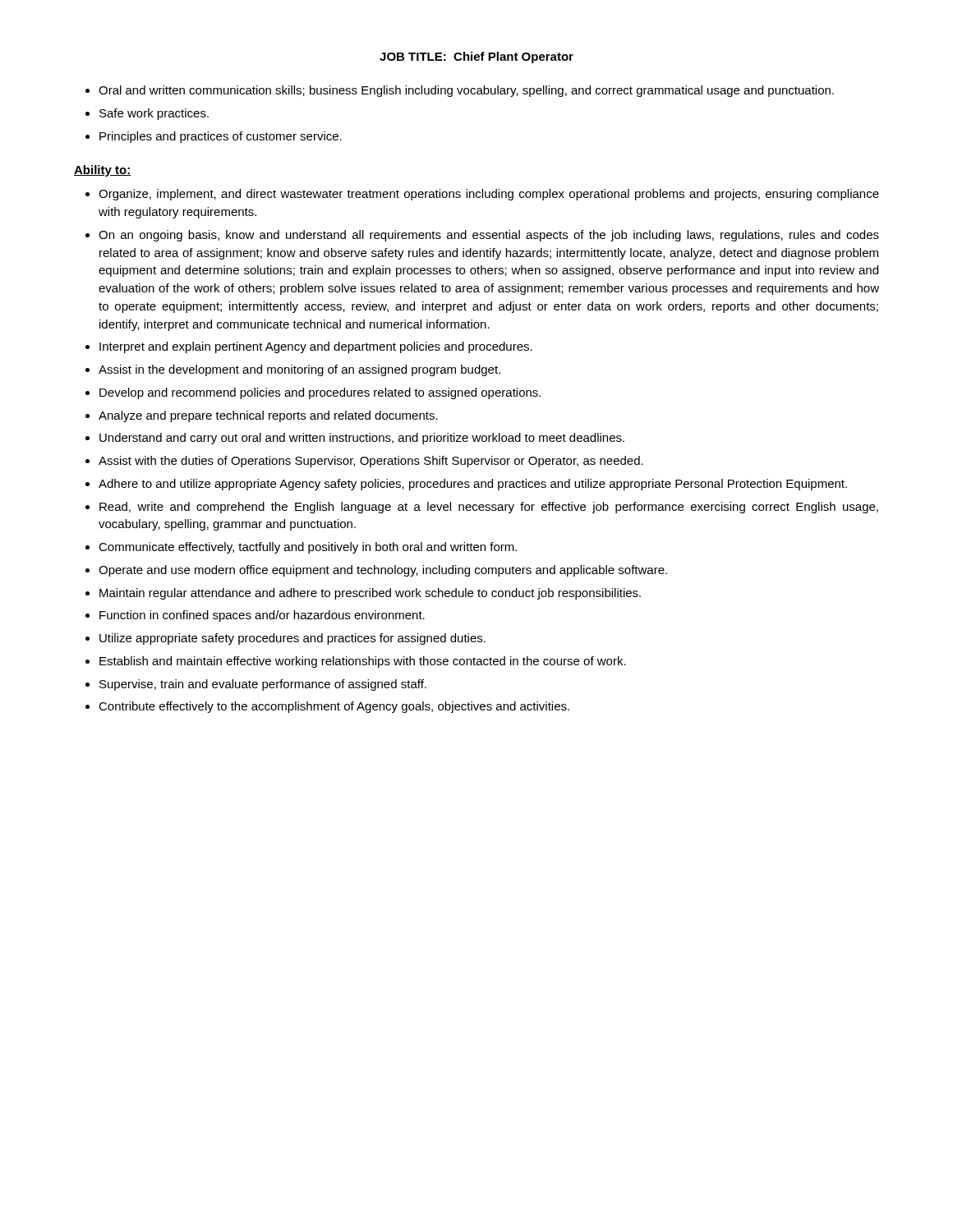Click the passage that begins "Read, write and comprehend"
Screen dimensions: 1232x953
point(489,515)
